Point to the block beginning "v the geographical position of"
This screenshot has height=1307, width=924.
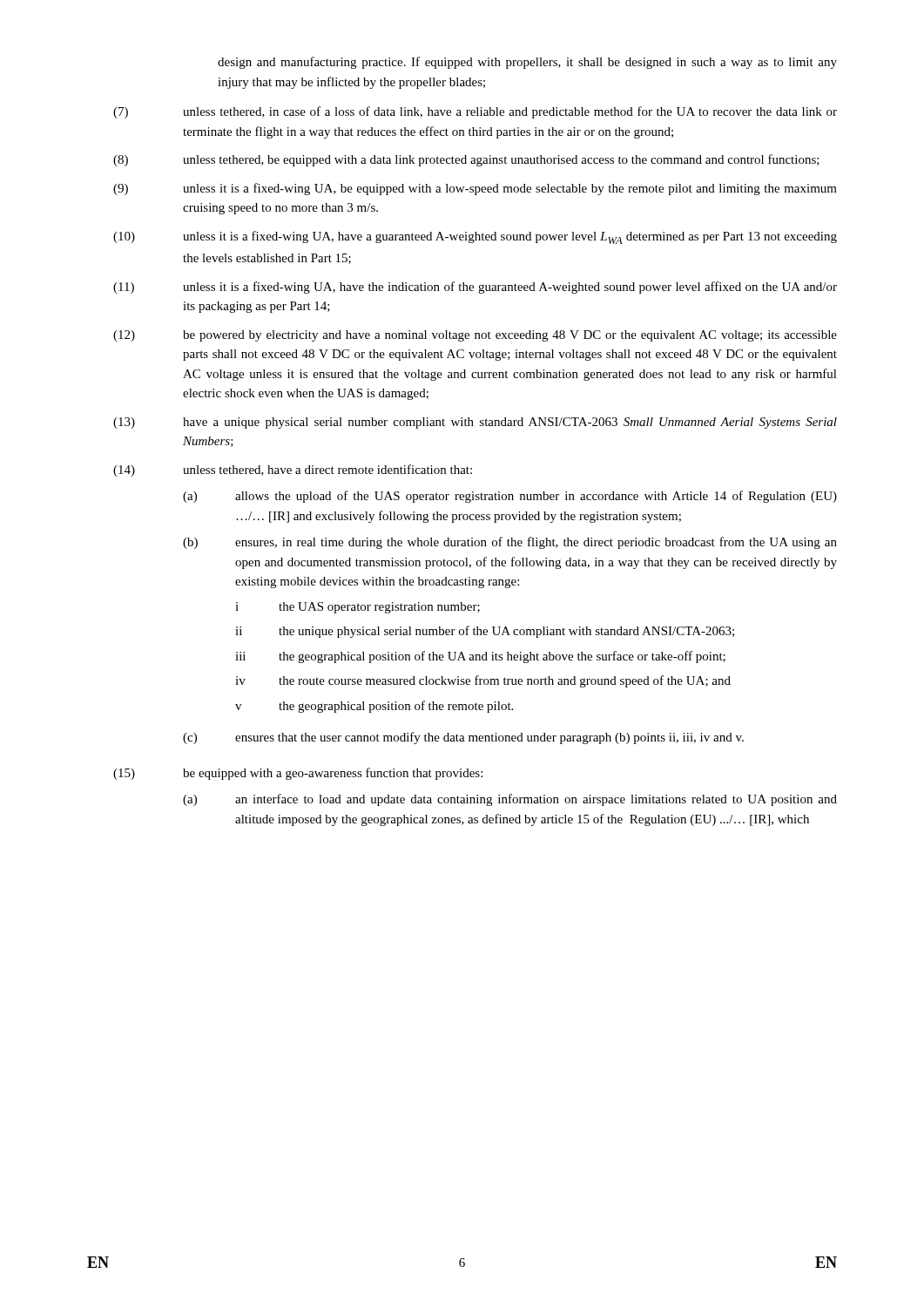(374, 707)
